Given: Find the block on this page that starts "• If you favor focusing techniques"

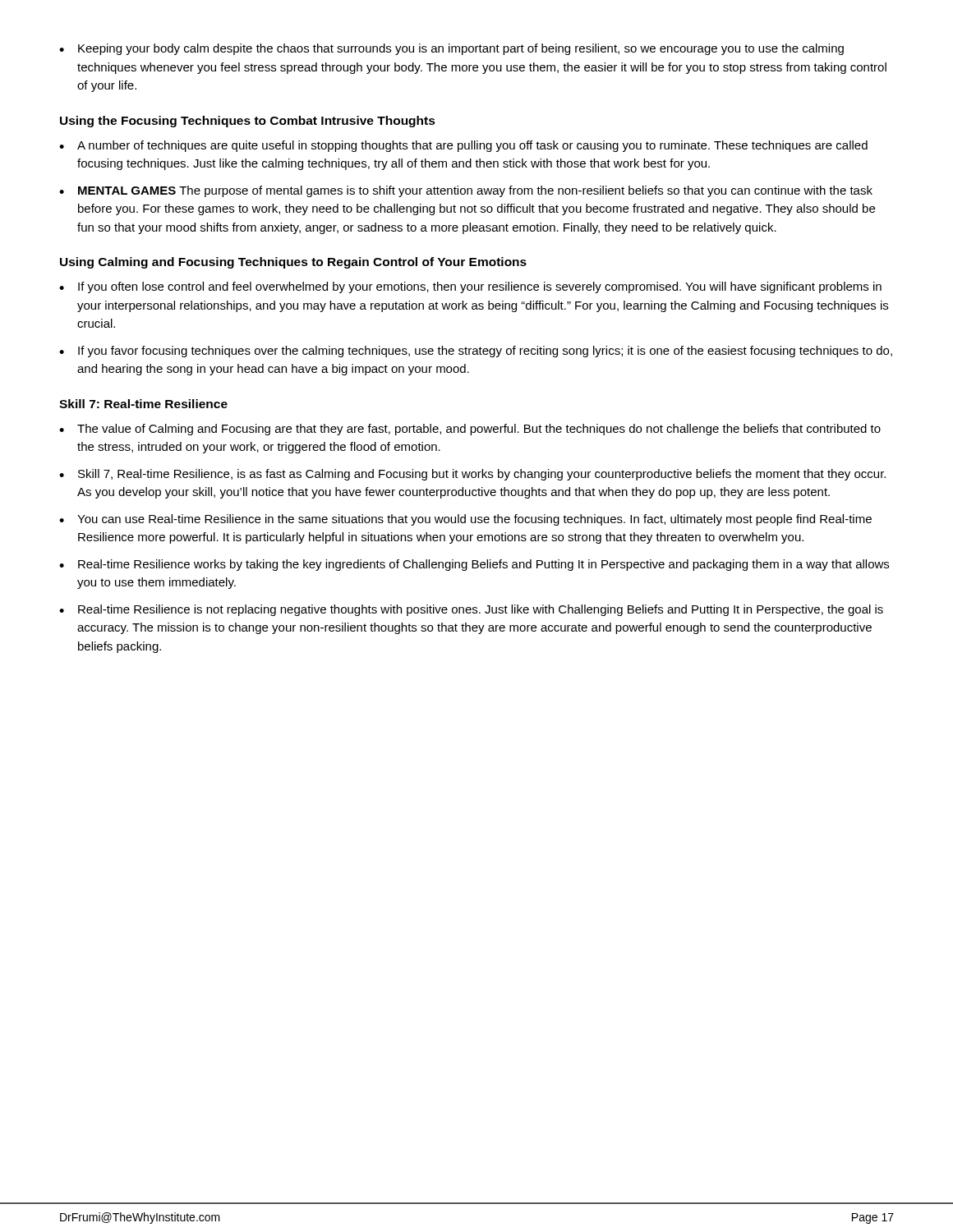Looking at the screenshot, I should pyautogui.click(x=476, y=360).
